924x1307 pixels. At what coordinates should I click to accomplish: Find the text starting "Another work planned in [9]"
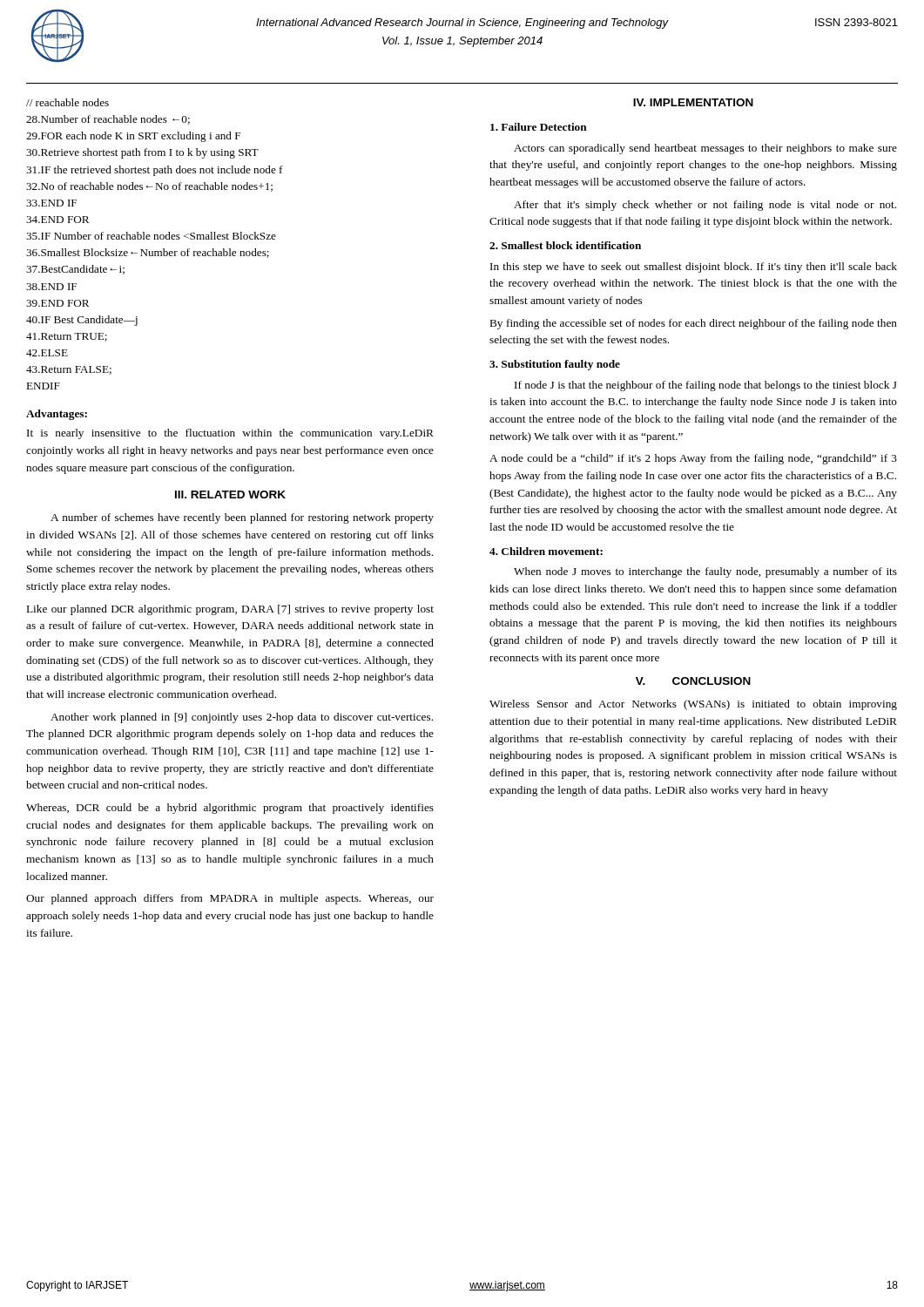[x=230, y=751]
